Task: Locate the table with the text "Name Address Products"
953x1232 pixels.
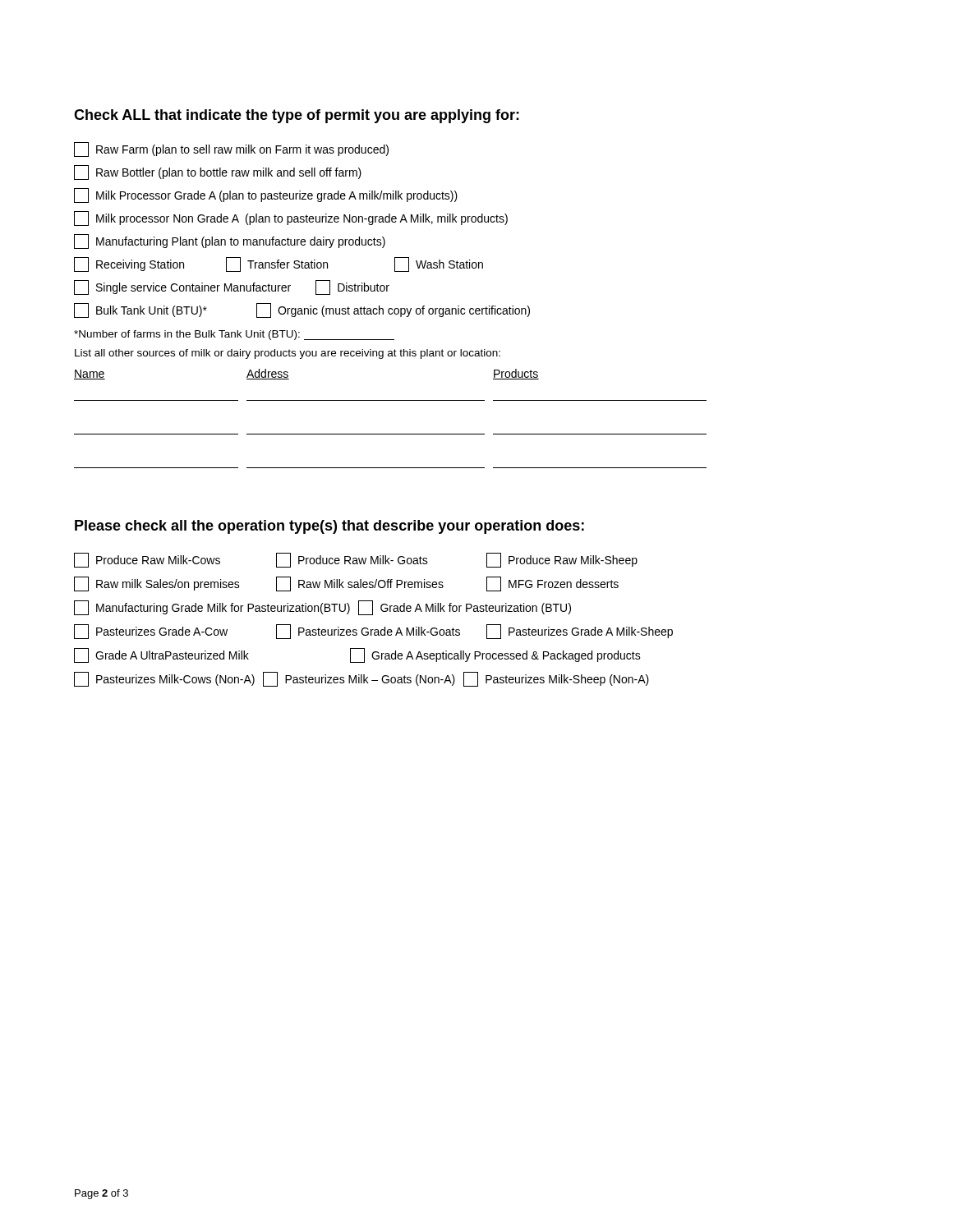Action: pos(476,418)
